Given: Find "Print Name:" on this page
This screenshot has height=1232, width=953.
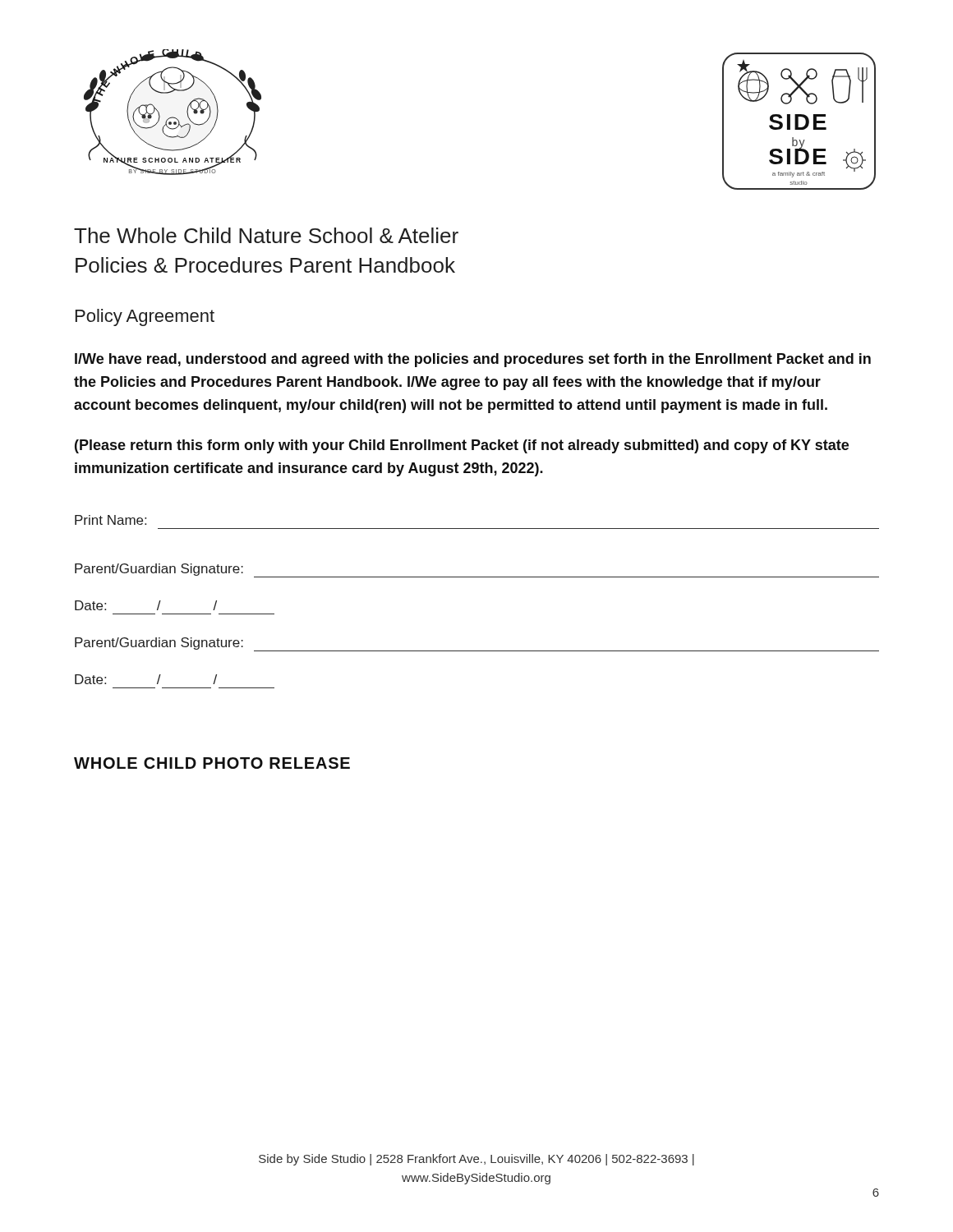Looking at the screenshot, I should click(x=476, y=520).
